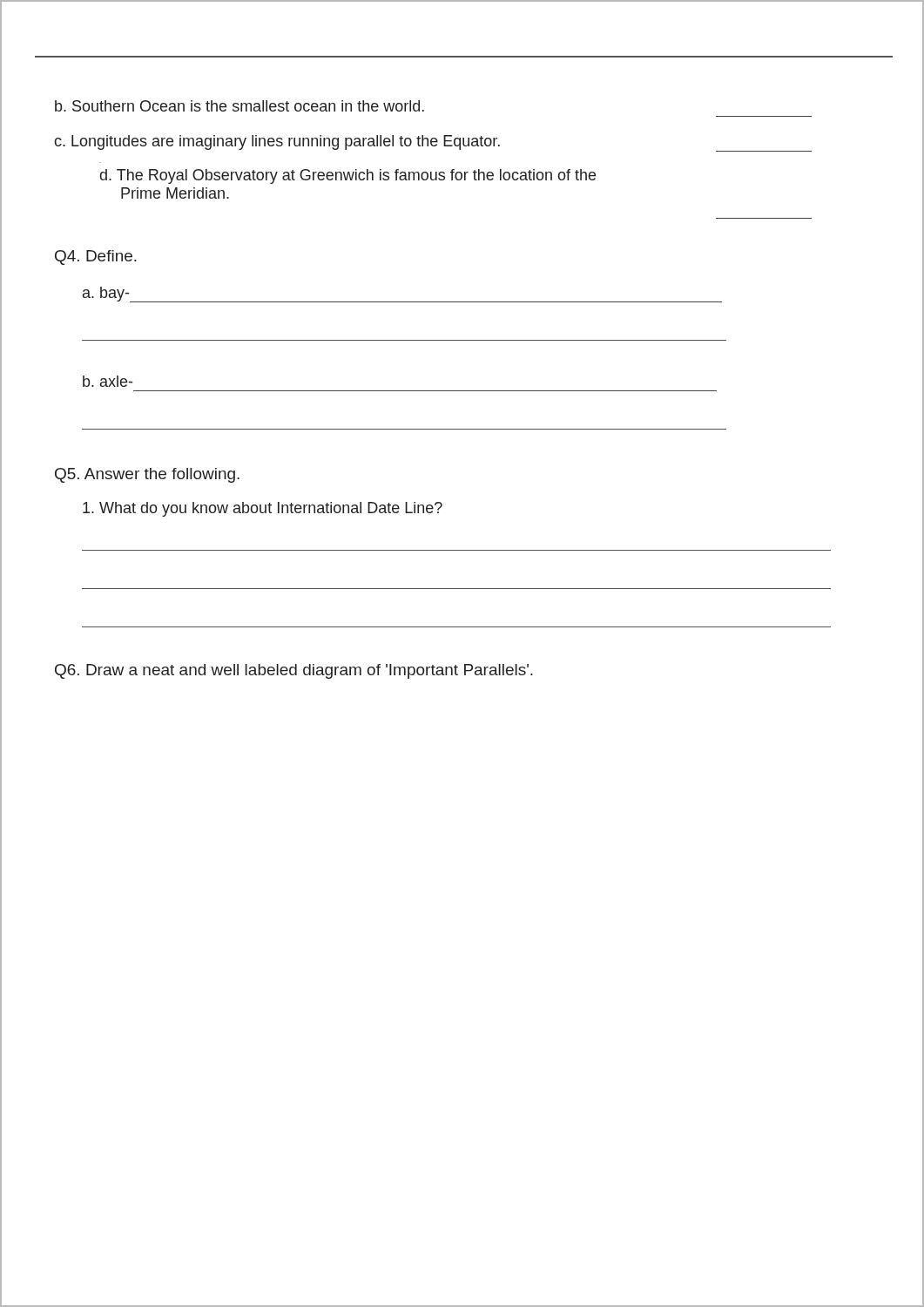Find the list item that reads "c. Longitudes are imaginary lines running parallel to"
Viewport: 924px width, 1307px height.
(x=433, y=142)
